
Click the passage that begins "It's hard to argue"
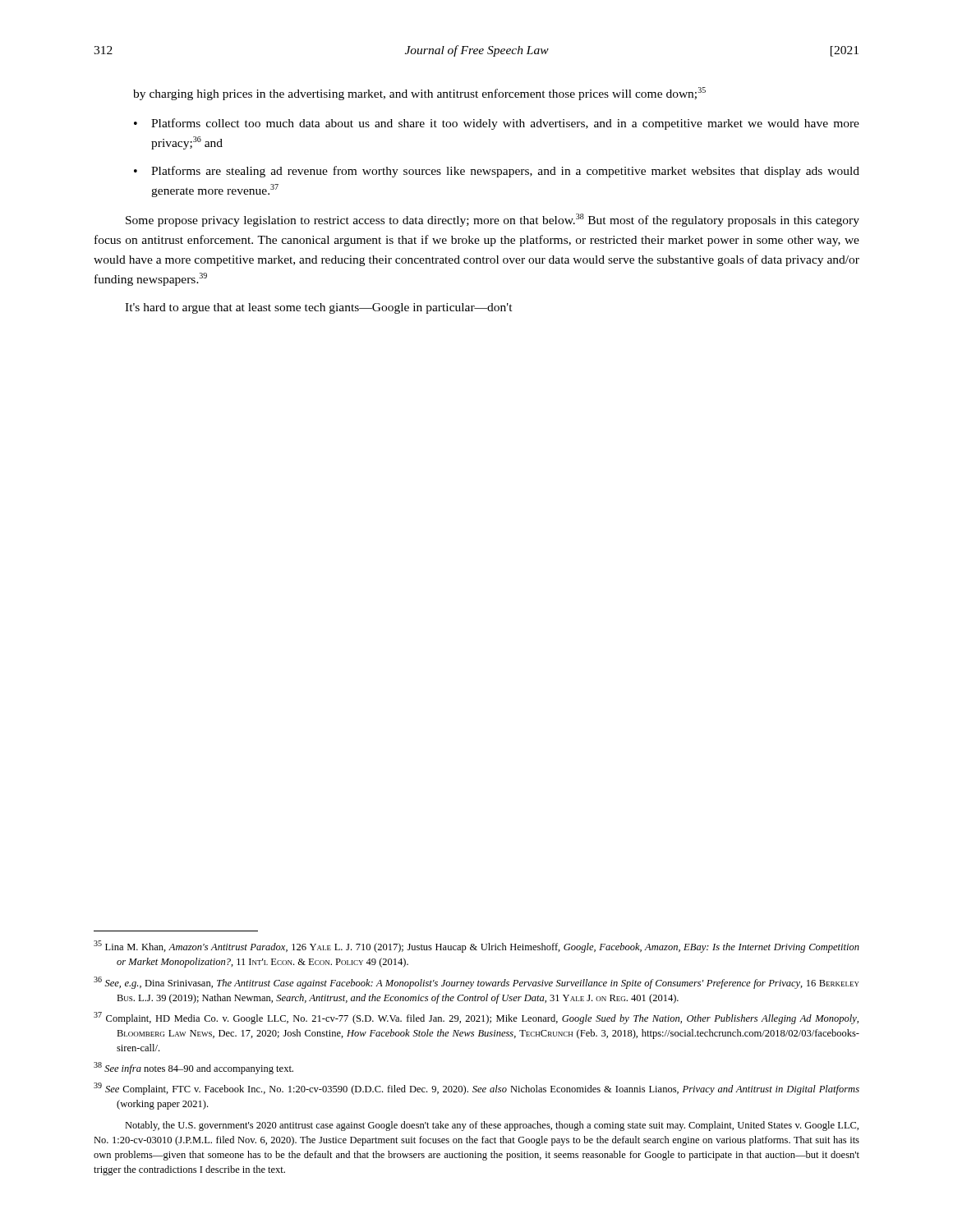tap(319, 307)
